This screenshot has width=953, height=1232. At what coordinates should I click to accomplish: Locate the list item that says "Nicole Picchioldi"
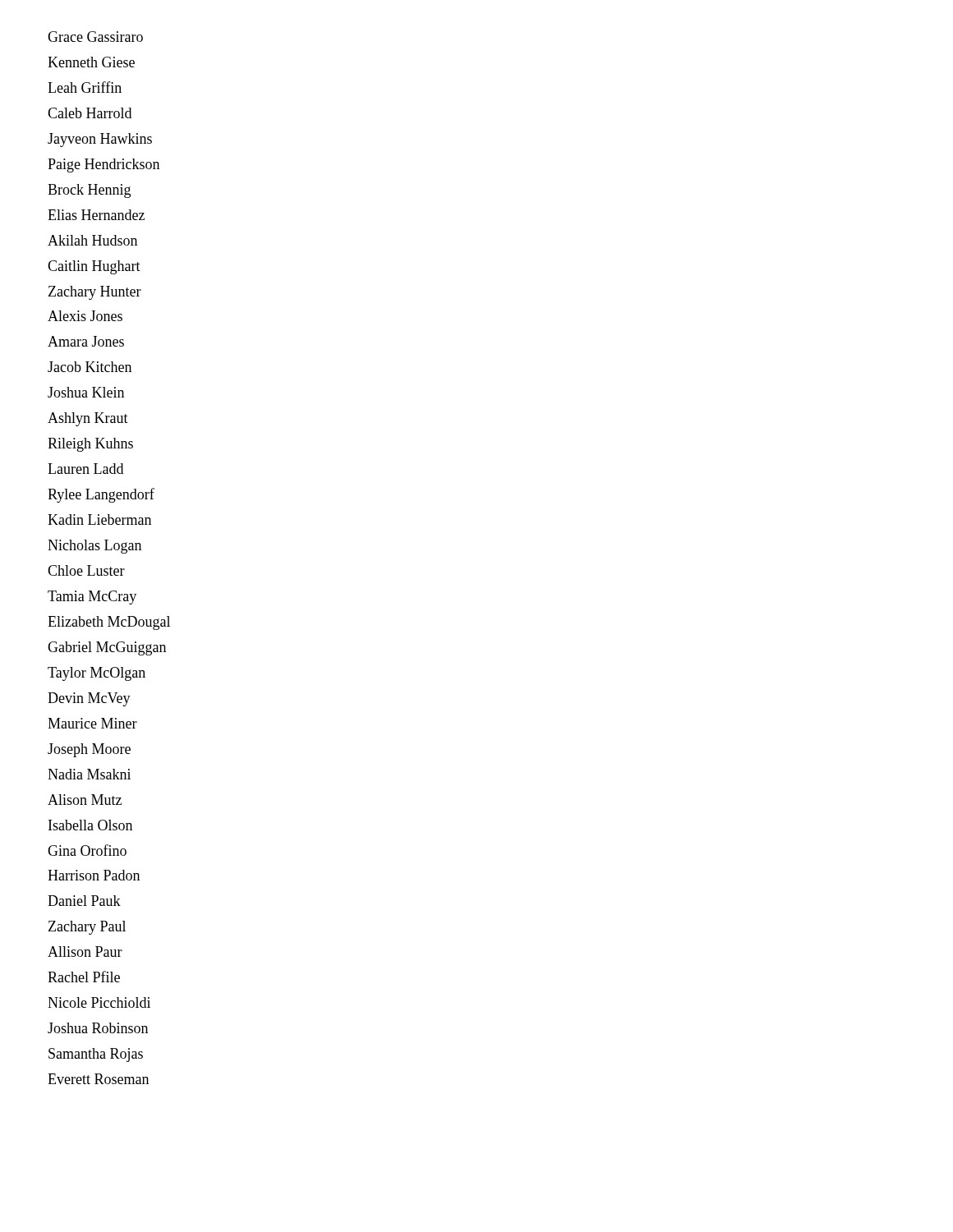tap(99, 1003)
